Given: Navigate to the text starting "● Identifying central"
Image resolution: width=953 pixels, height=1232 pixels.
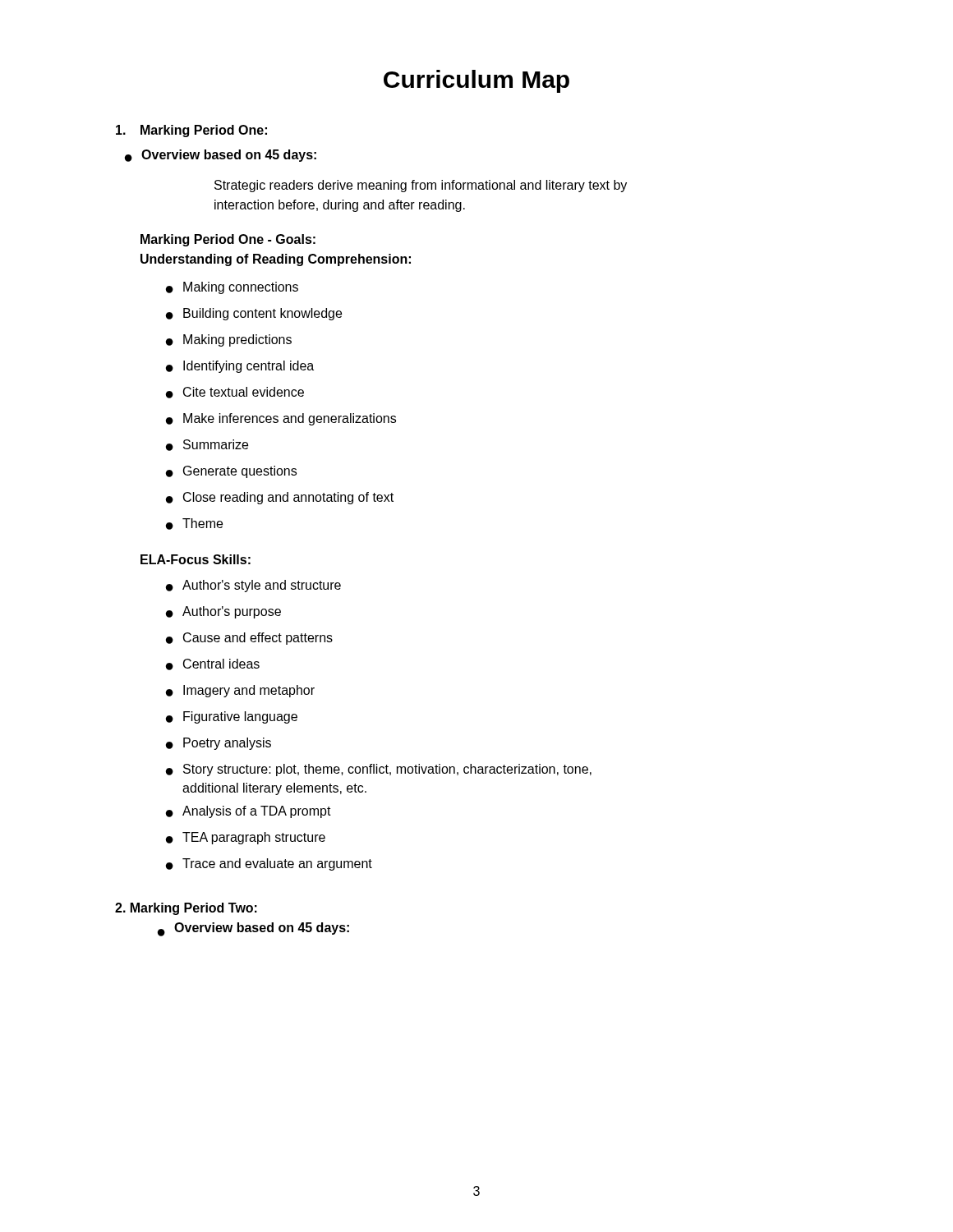Looking at the screenshot, I should [x=239, y=368].
